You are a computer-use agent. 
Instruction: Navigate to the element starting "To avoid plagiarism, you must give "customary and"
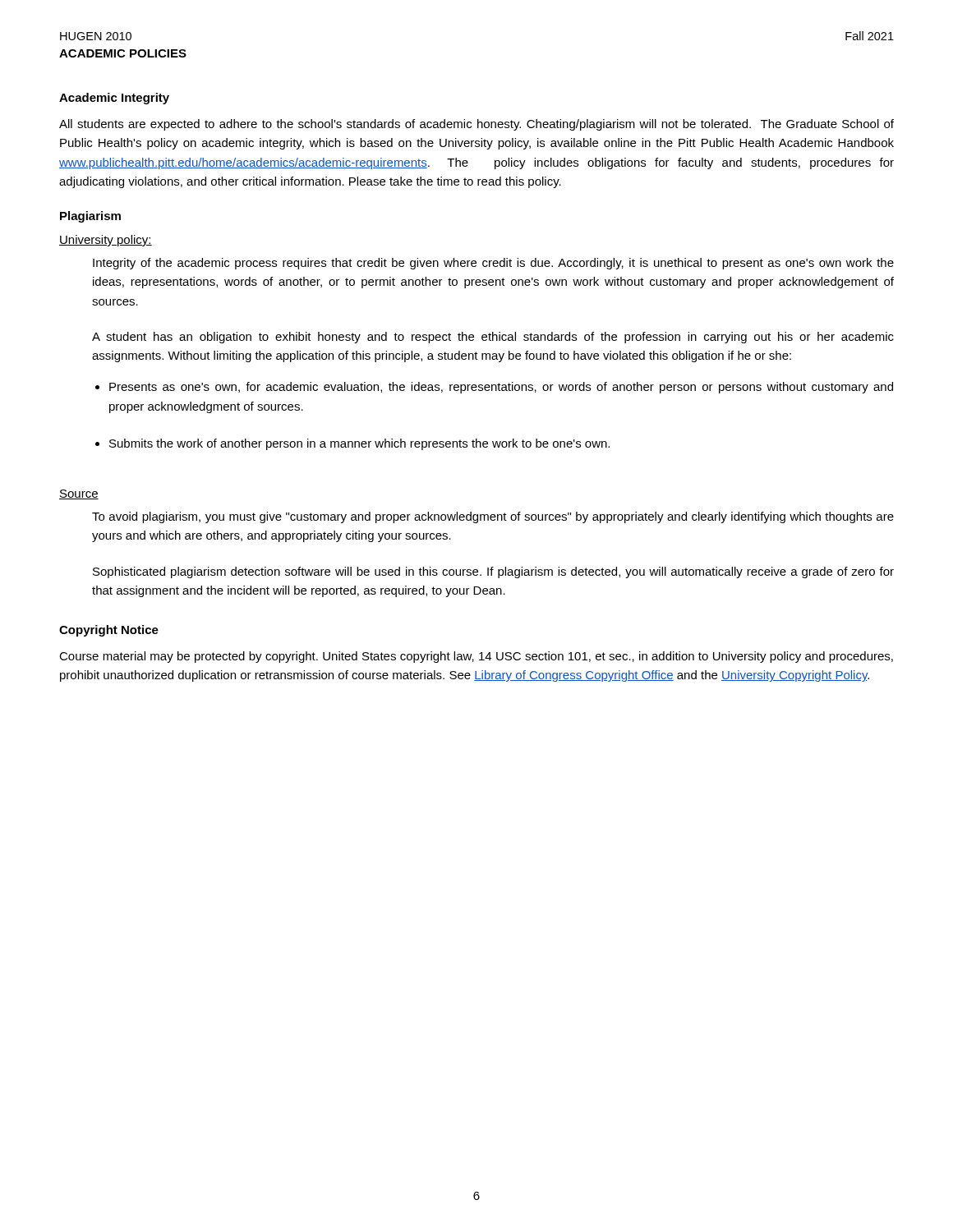click(493, 526)
